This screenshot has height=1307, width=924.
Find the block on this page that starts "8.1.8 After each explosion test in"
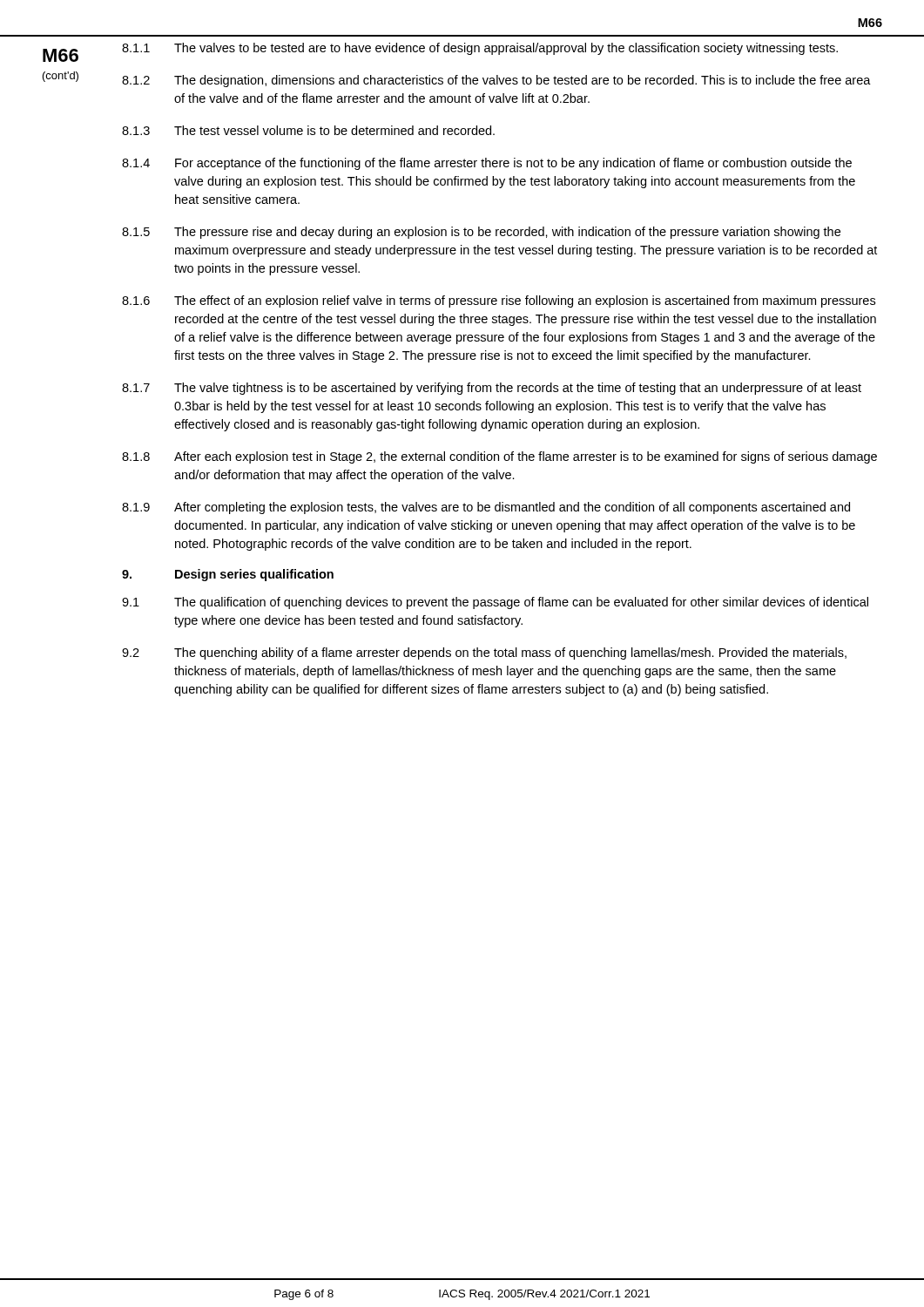pyautogui.click(x=502, y=466)
